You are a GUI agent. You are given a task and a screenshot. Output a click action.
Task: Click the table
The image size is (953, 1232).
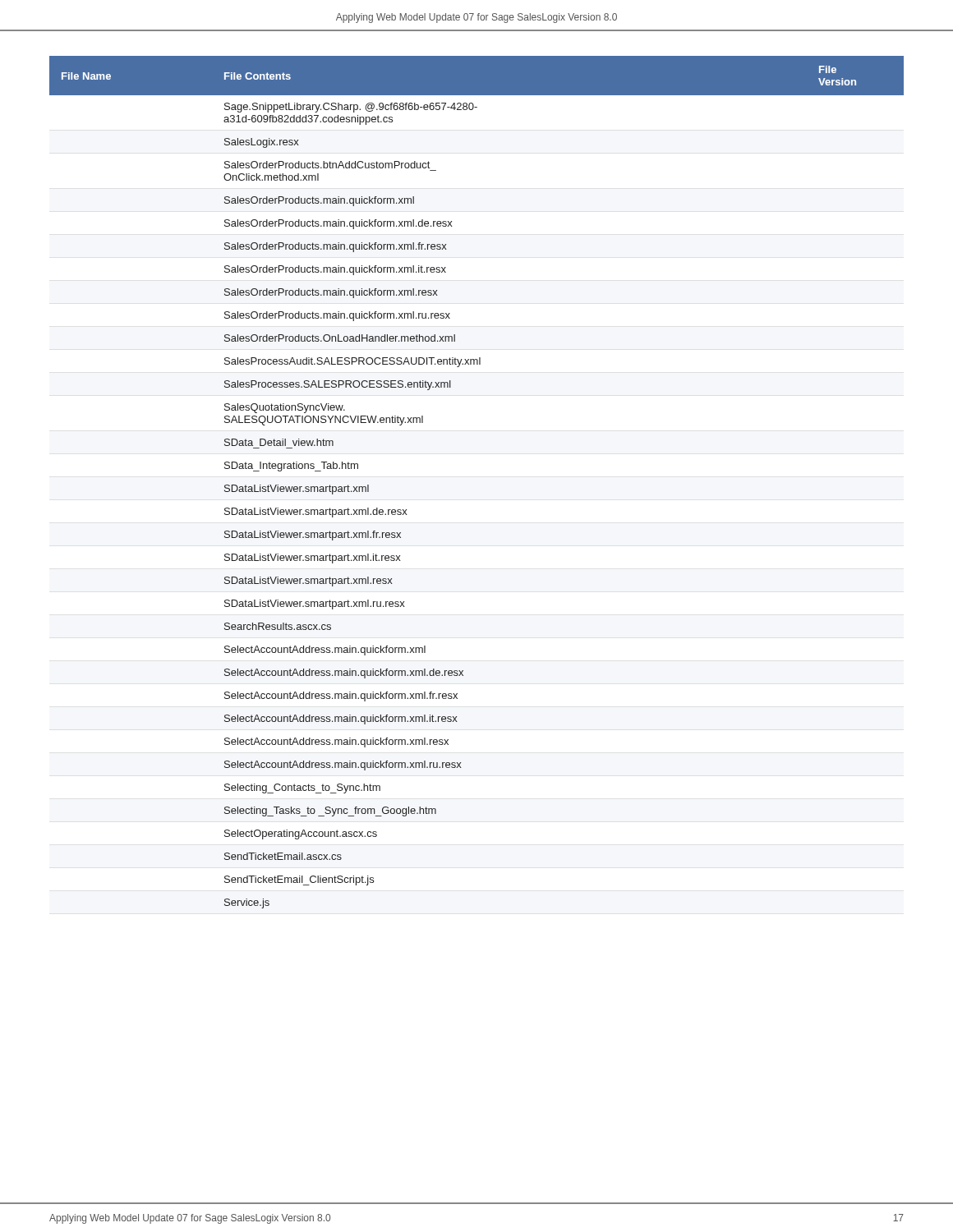coord(476,485)
